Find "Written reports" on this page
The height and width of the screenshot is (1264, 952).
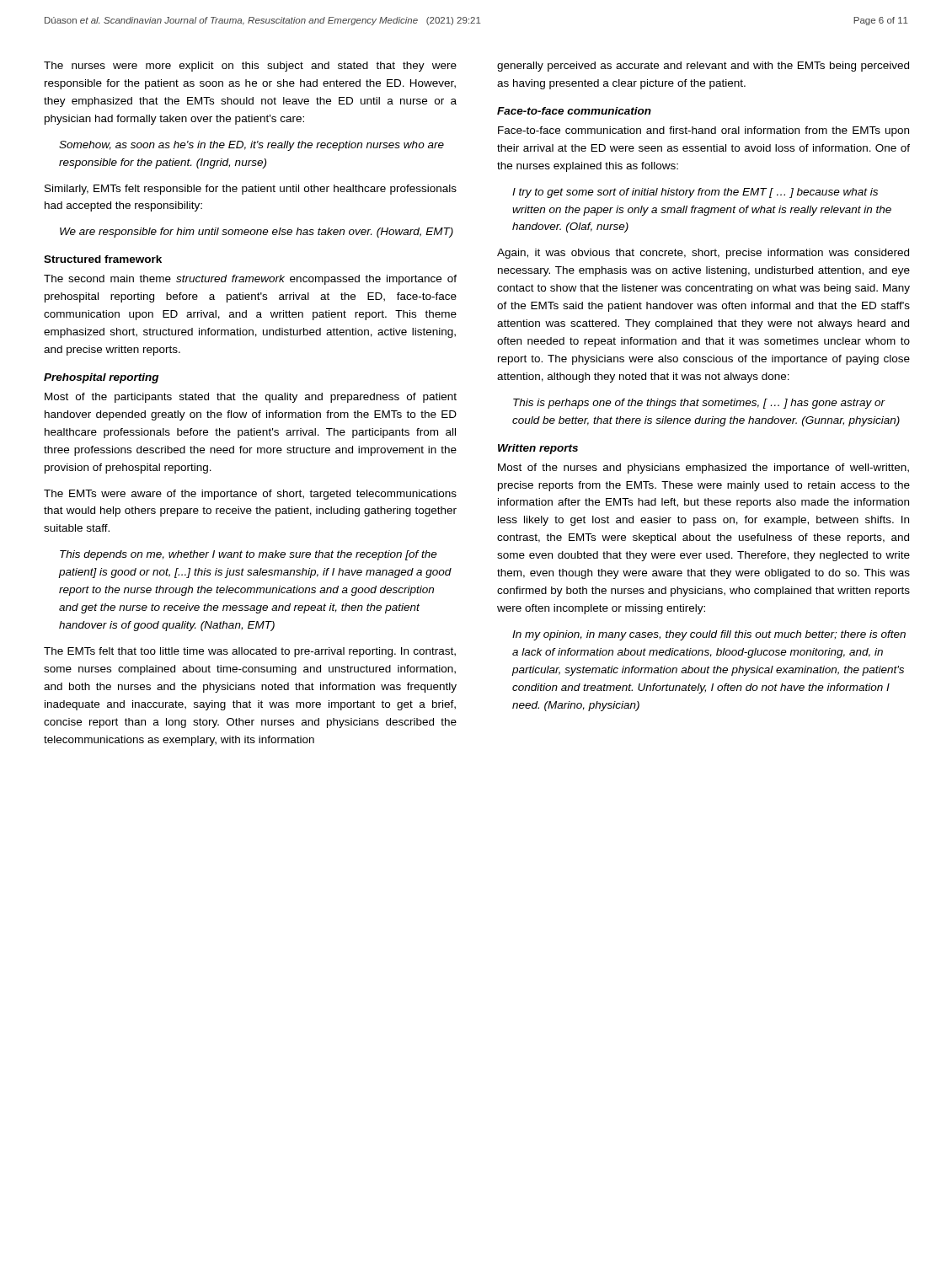538,448
